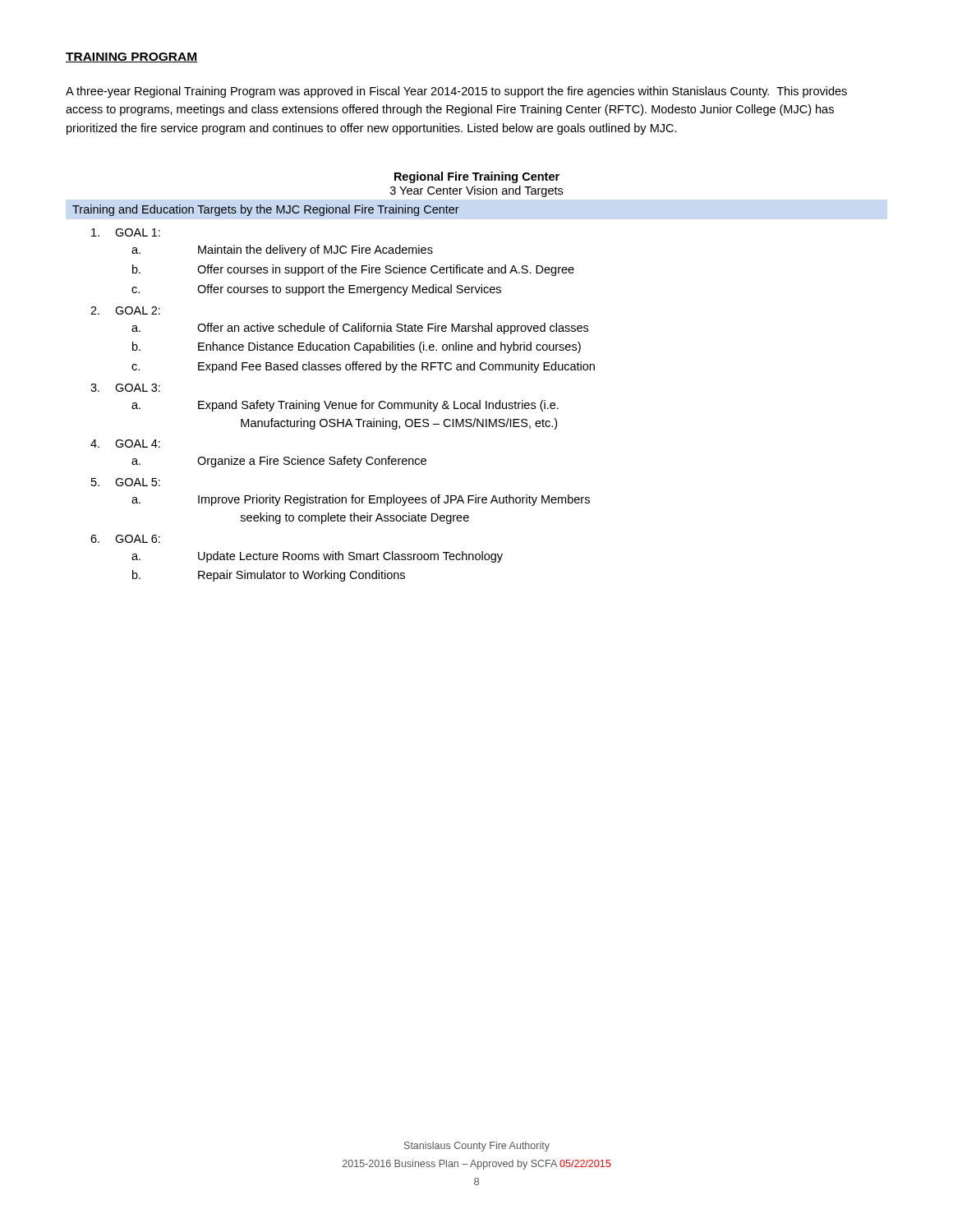The height and width of the screenshot is (1232, 953).
Task: Point to "Regional Fire Training Center"
Action: click(x=476, y=177)
